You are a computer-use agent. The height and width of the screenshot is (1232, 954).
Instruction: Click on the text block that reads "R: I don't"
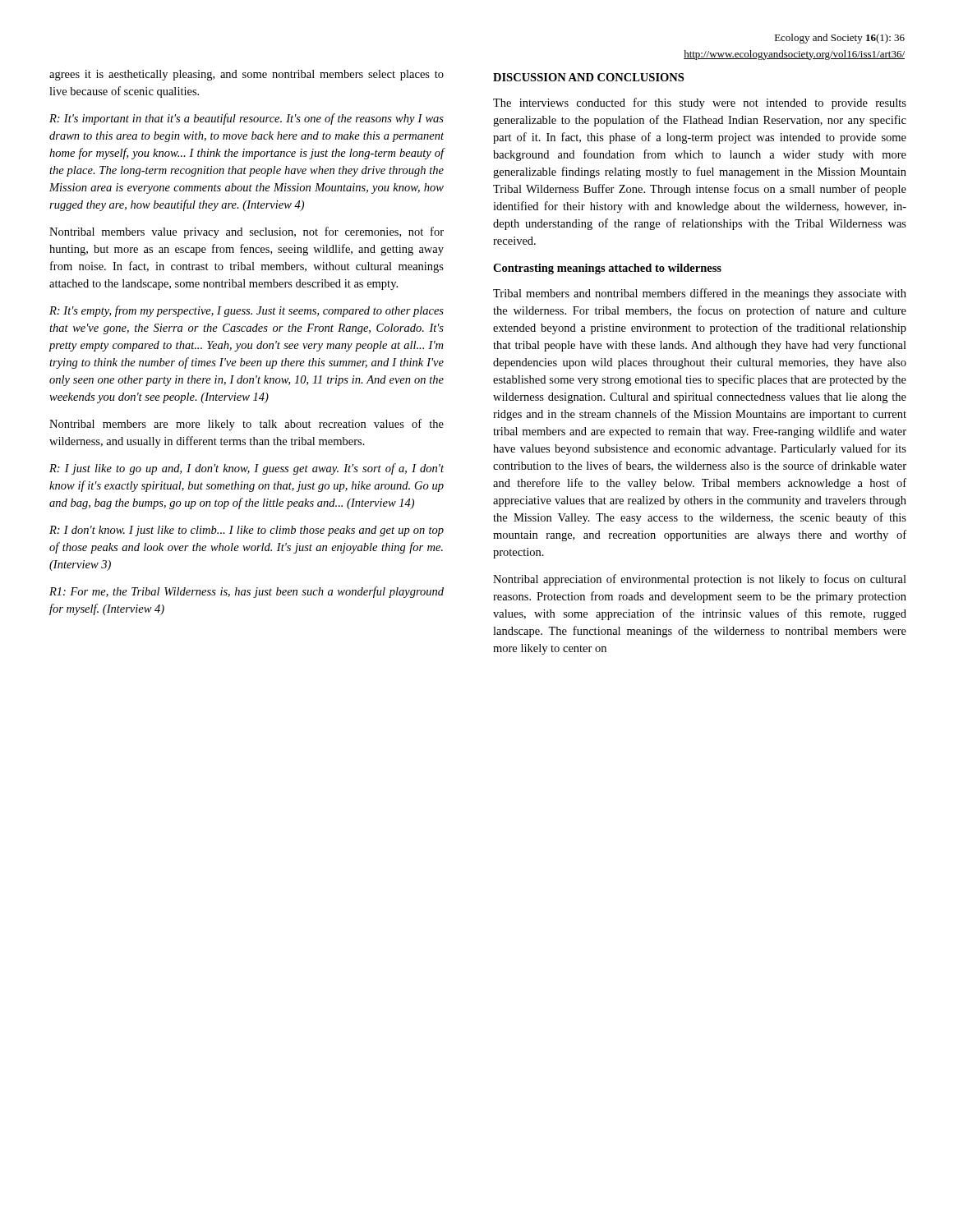click(x=247, y=547)
